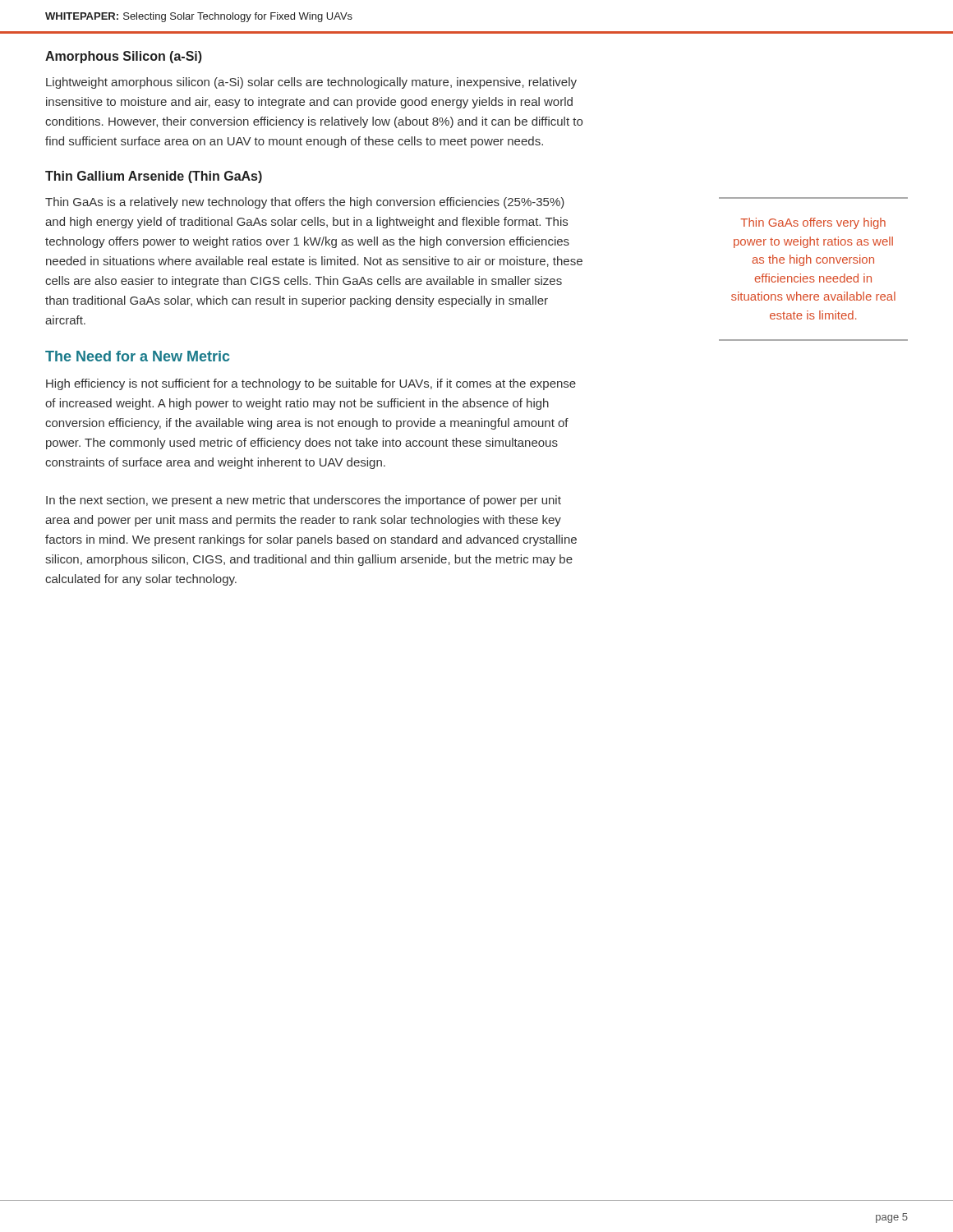The height and width of the screenshot is (1232, 953).
Task: Point to "Thin Gallium Arsenide (Thin GaAs)"
Action: (154, 177)
